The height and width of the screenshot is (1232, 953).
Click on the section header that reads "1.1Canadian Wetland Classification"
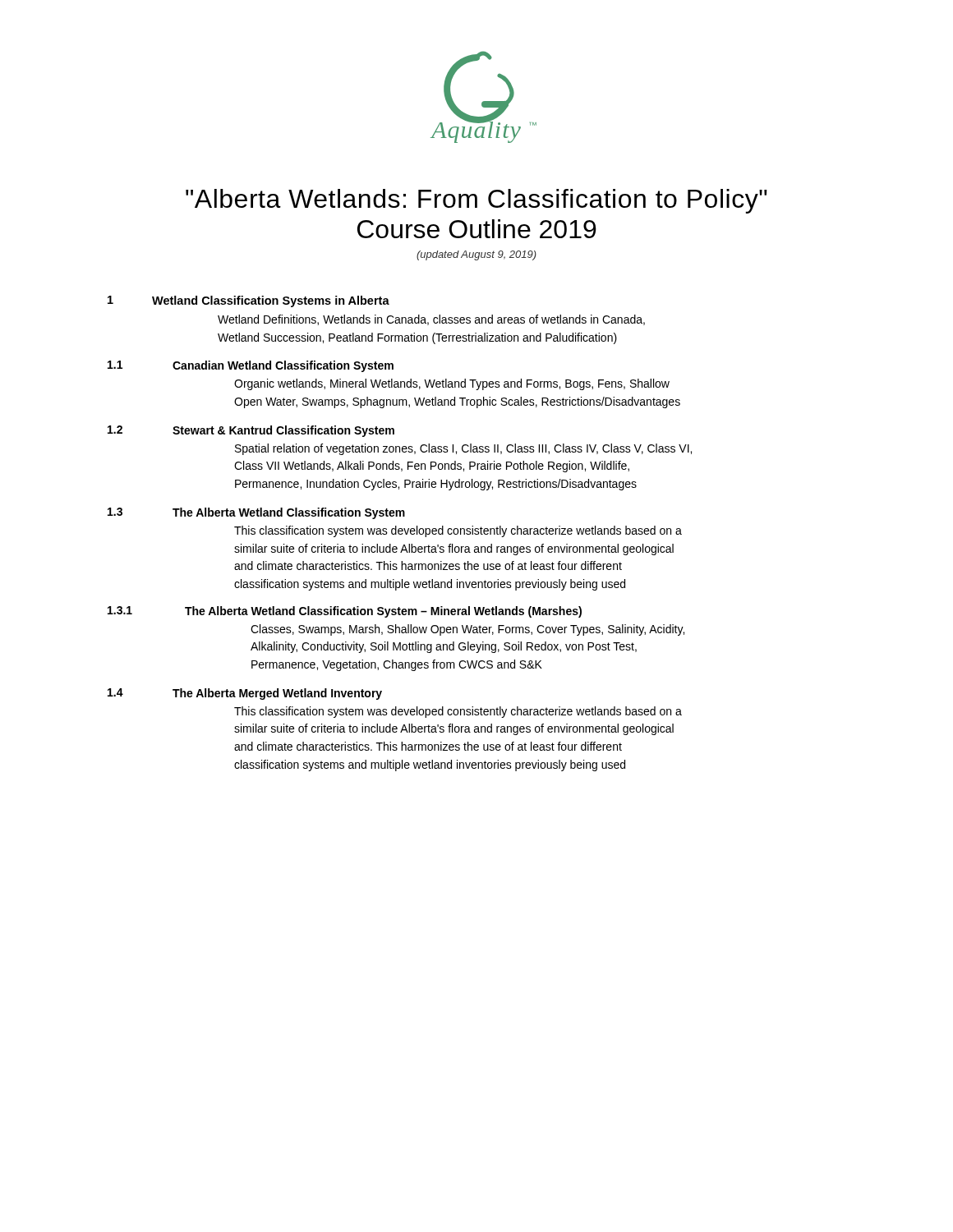250,365
